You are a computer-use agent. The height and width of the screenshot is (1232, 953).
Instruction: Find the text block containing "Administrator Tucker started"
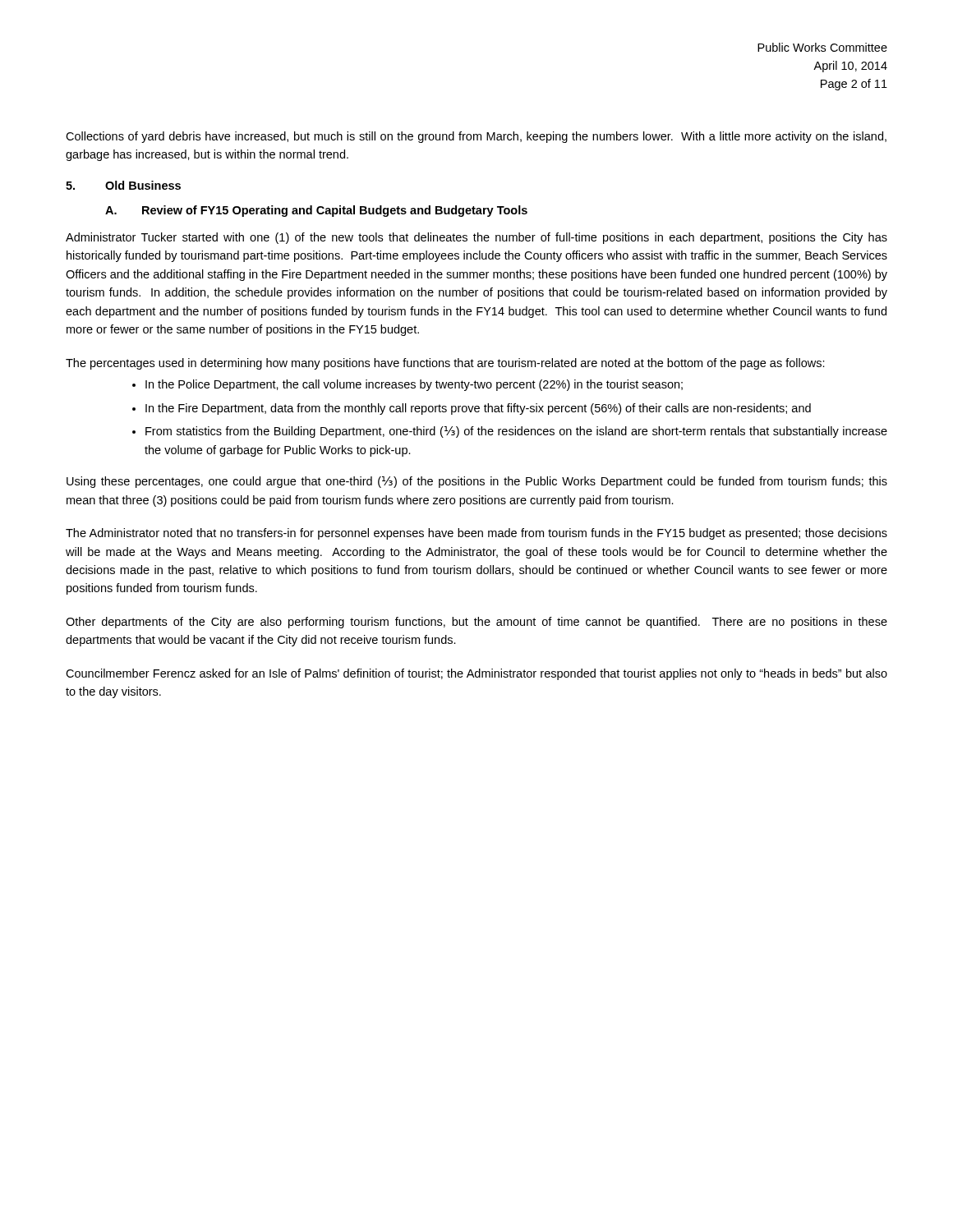pyautogui.click(x=476, y=283)
